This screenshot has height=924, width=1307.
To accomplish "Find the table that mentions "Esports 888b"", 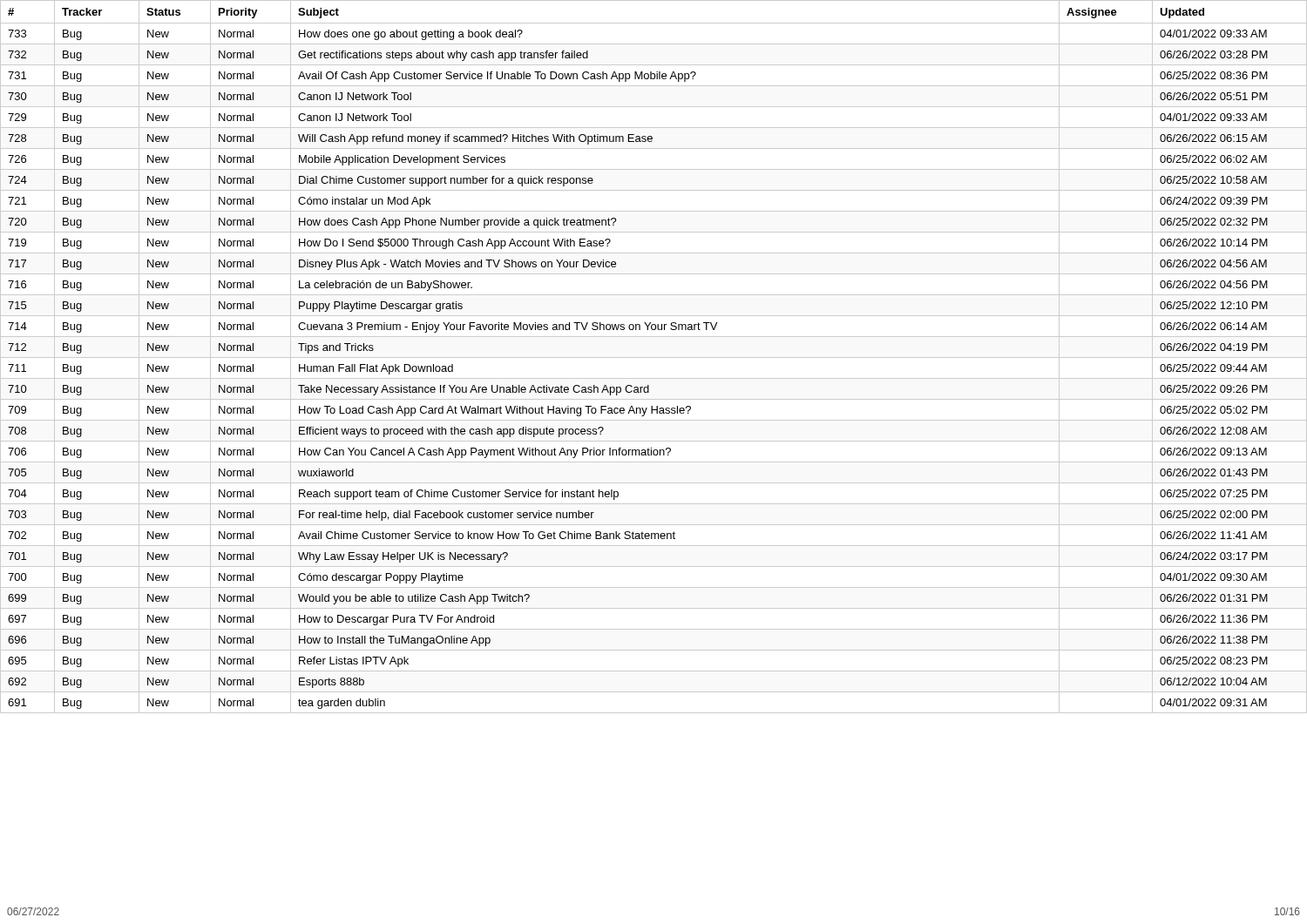I will 654,449.
